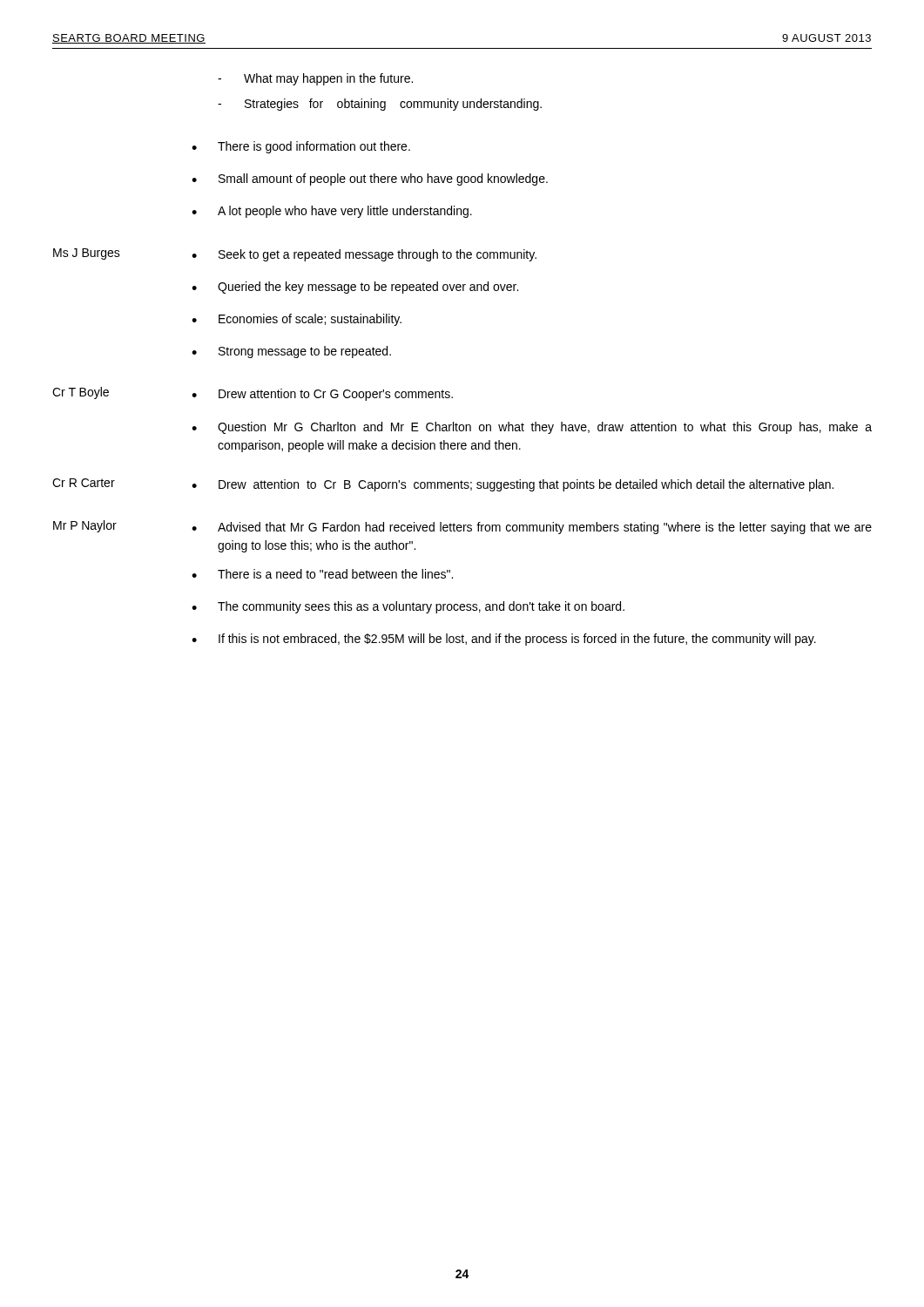This screenshot has height=1307, width=924.
Task: Click the passage that begins "If this is not embraced,"
Action: pyautogui.click(x=517, y=639)
